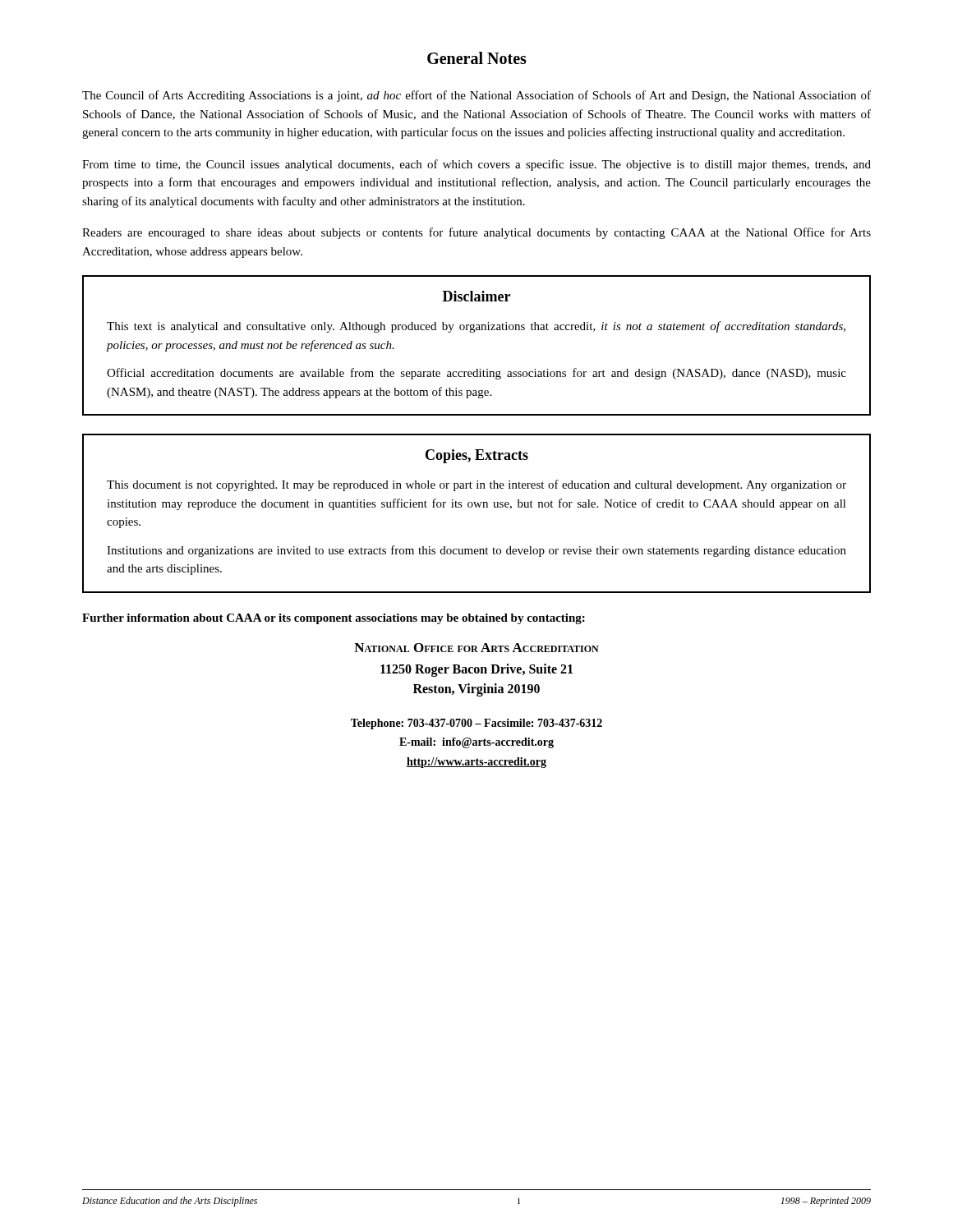This screenshot has height=1232, width=953.
Task: Navigate to the region starting "Copies, Extracts This document is not copyrighted. It"
Action: pos(476,513)
